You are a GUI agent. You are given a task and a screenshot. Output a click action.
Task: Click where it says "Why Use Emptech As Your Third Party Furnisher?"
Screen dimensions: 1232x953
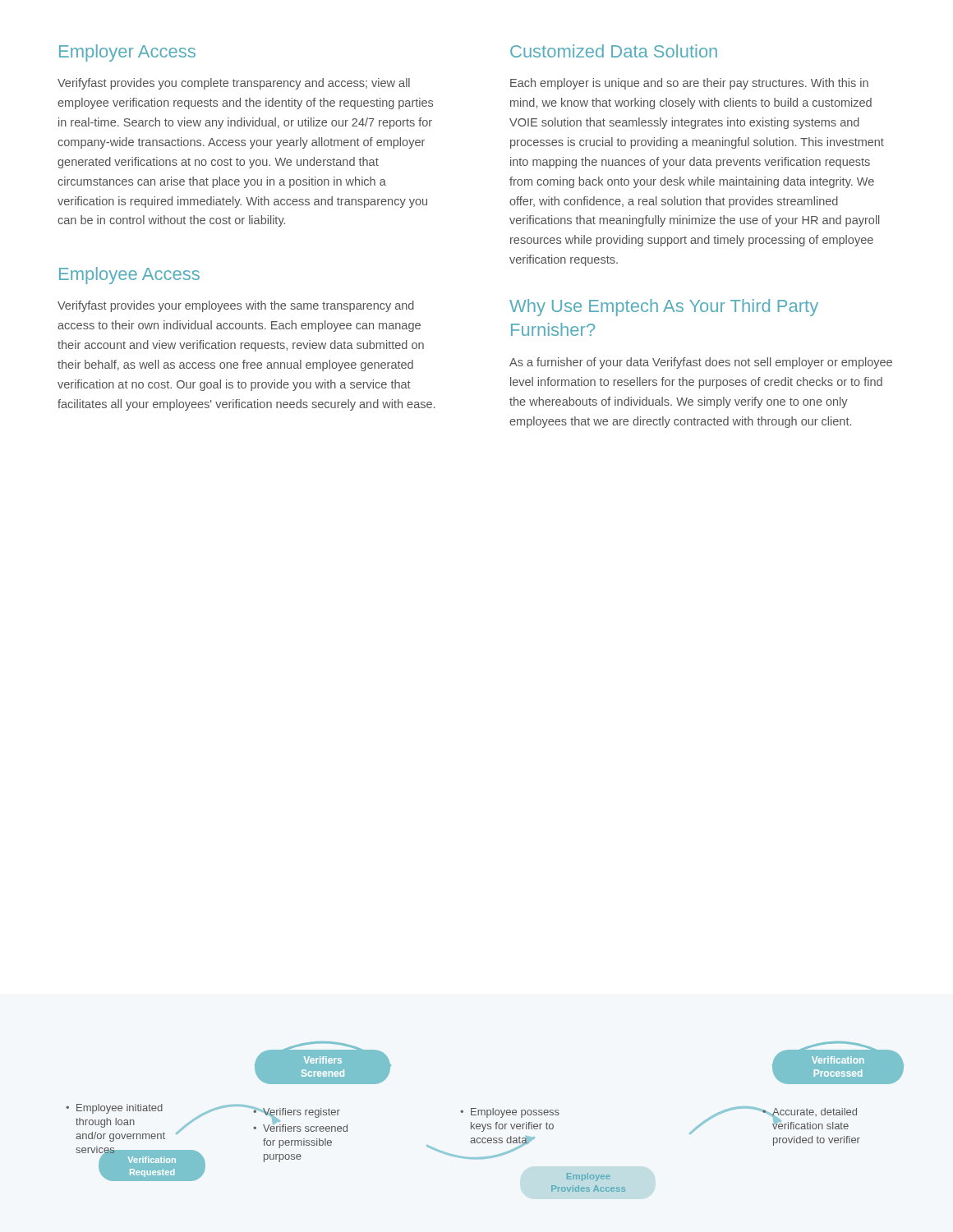[x=702, y=319]
